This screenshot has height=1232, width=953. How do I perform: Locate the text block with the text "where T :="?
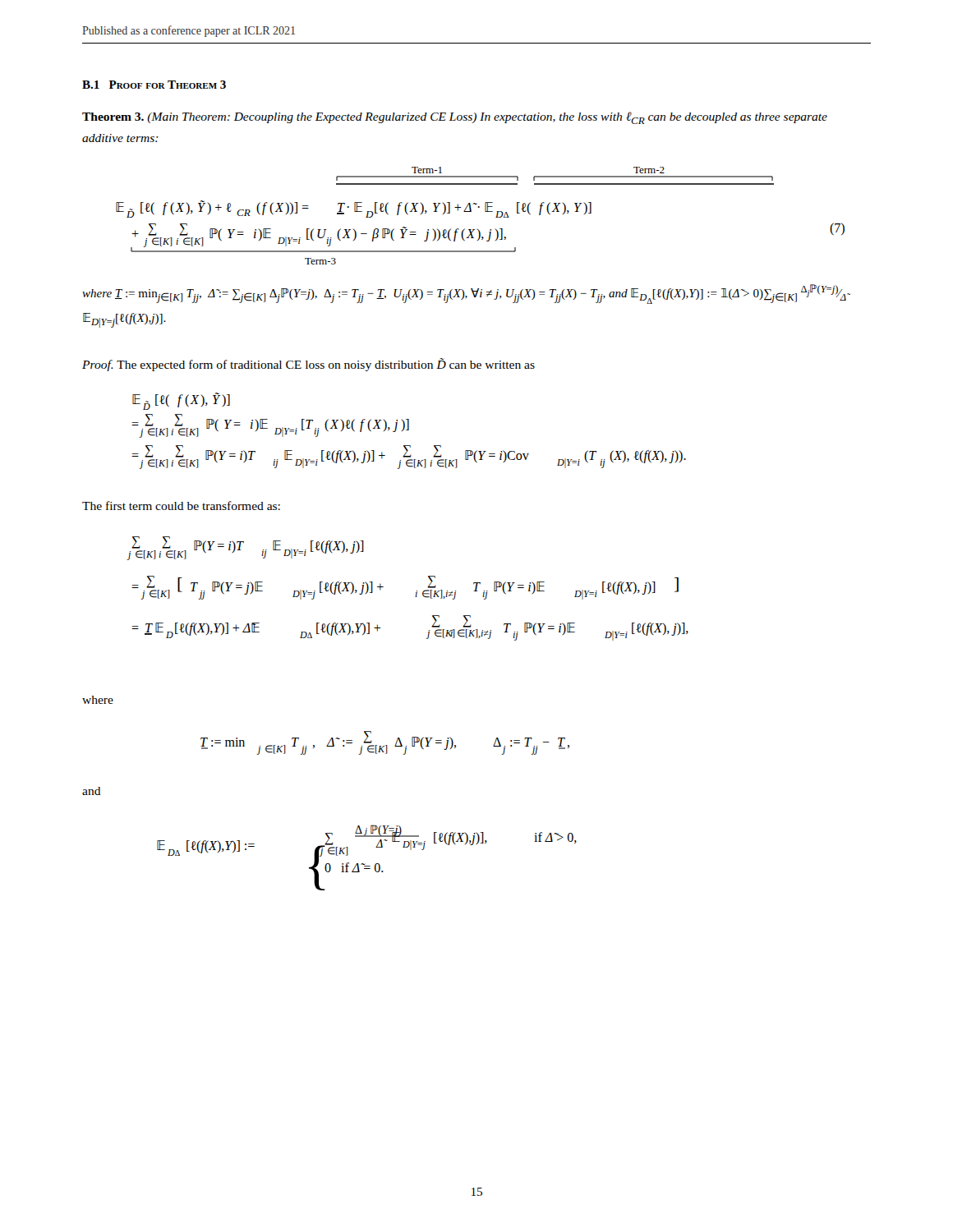464,306
